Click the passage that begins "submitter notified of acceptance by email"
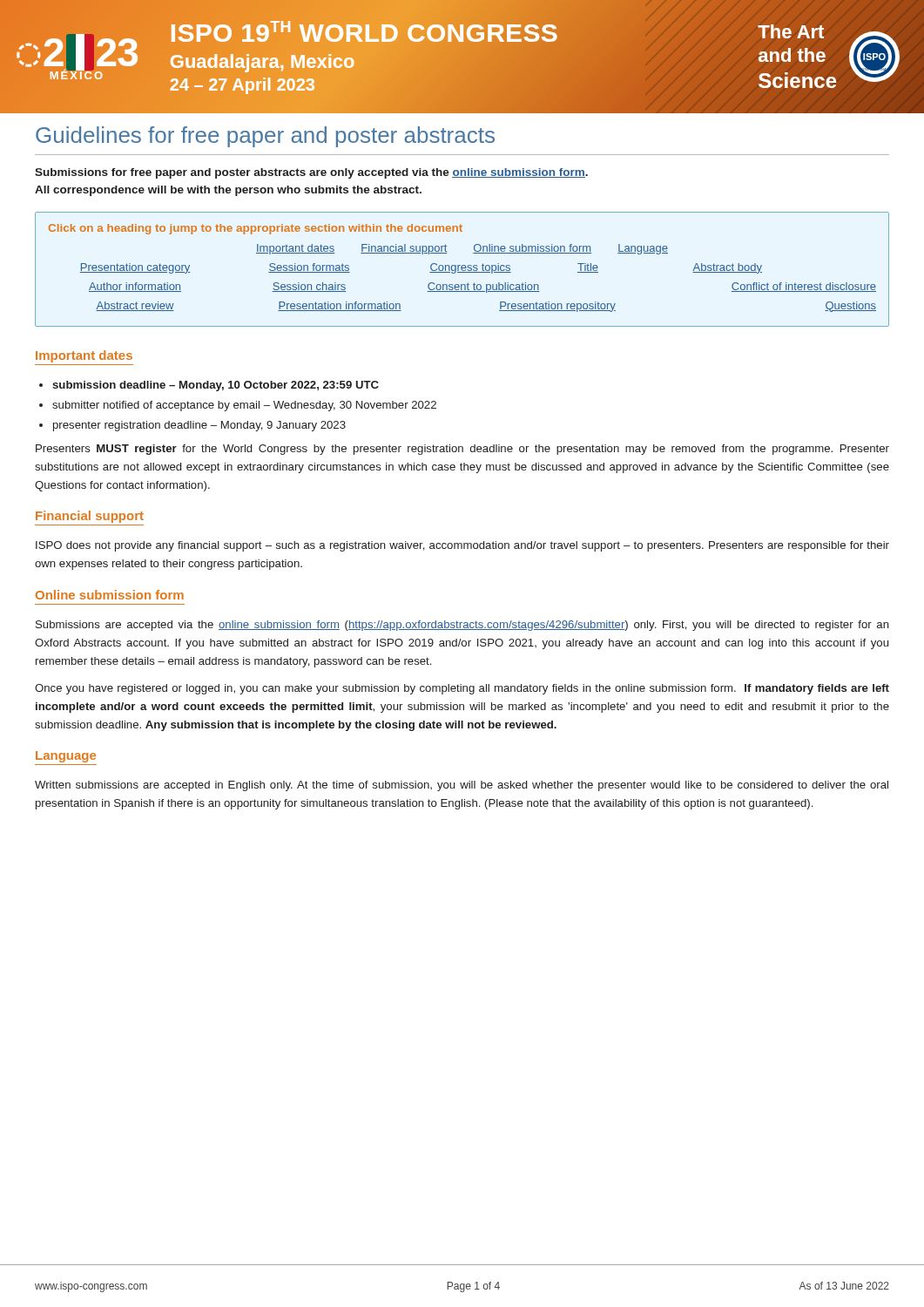Screen dimensions: 1307x924 point(245,404)
